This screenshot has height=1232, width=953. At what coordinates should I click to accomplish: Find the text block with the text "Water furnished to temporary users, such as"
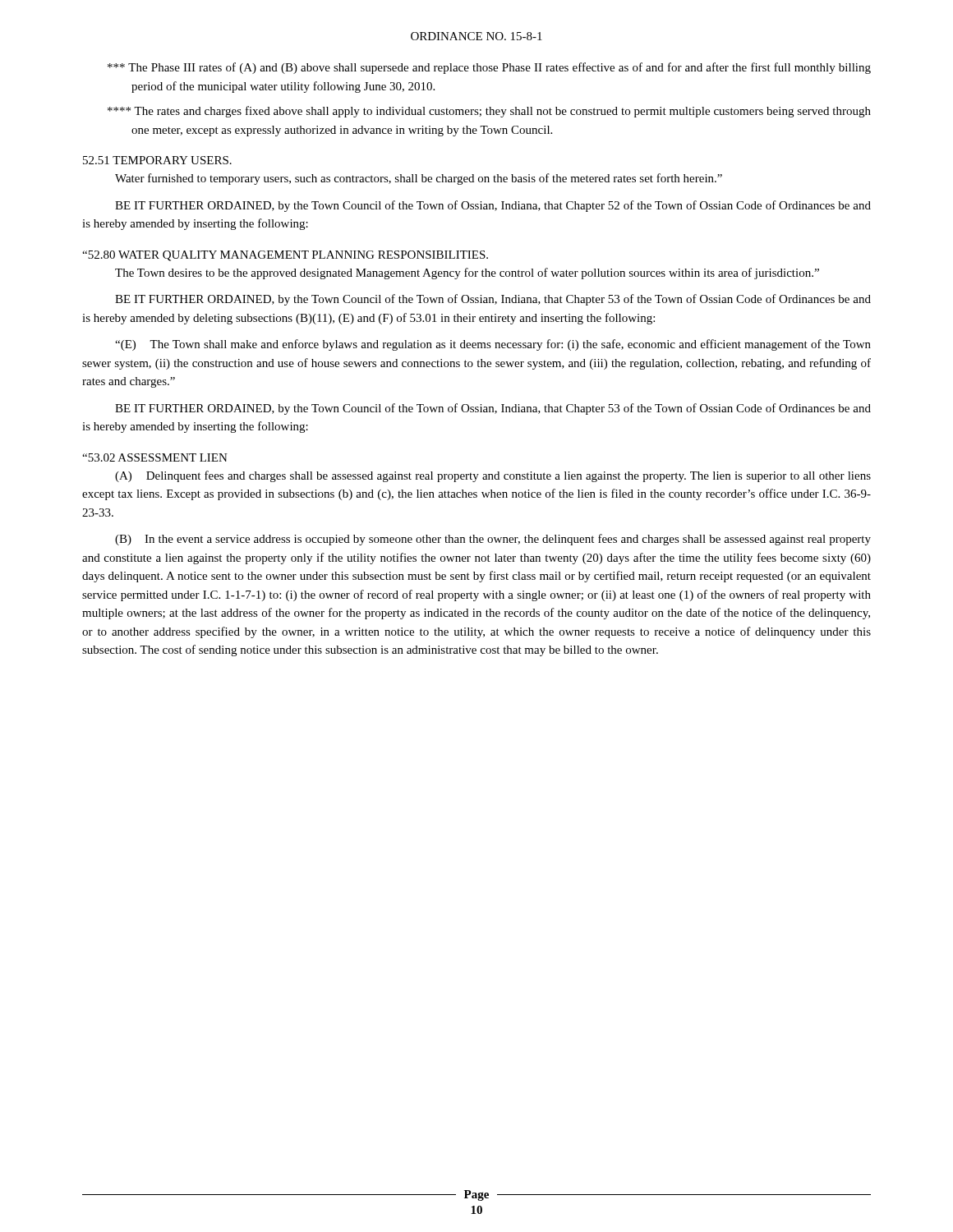tap(419, 178)
